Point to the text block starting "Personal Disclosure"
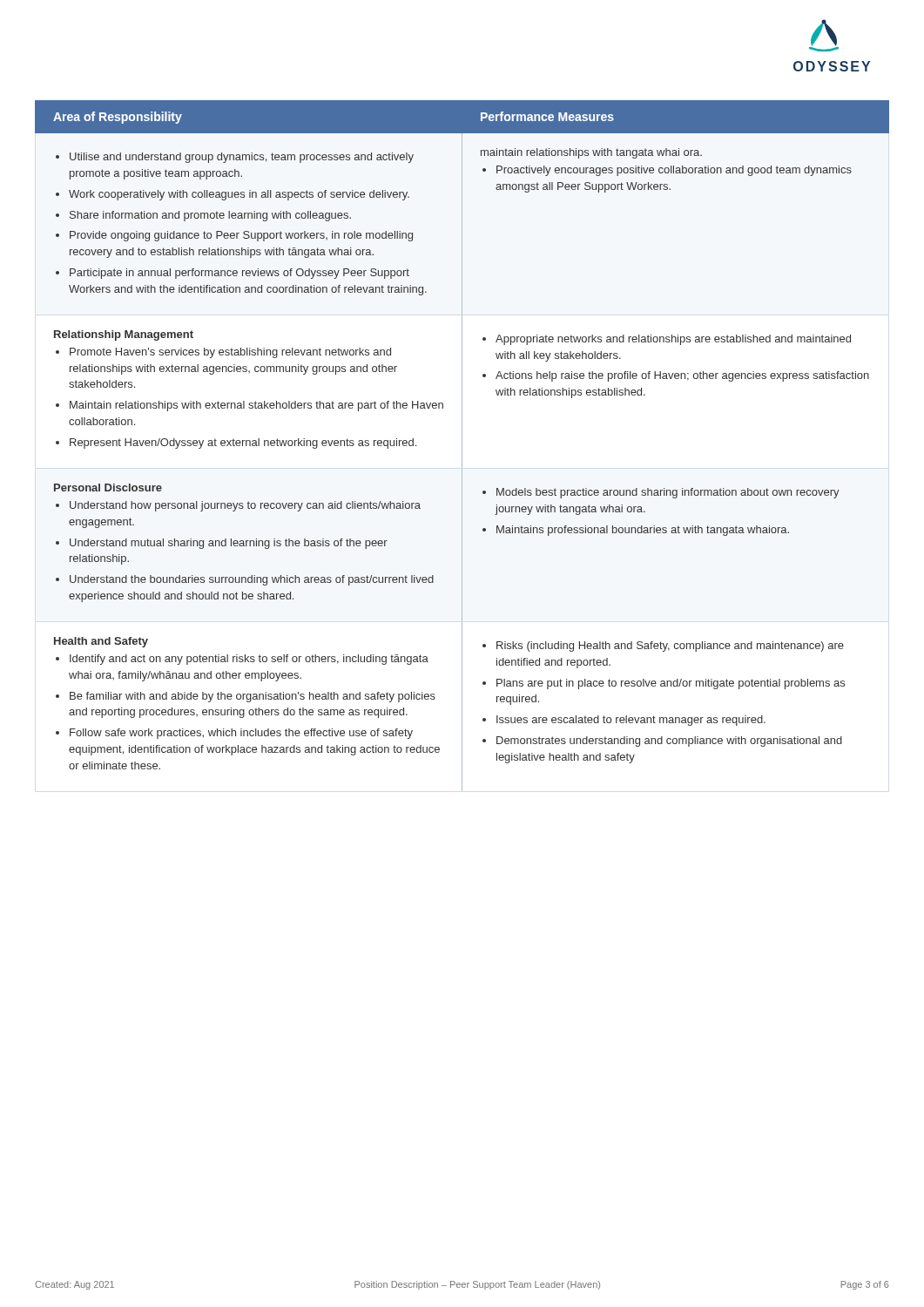The width and height of the screenshot is (924, 1307). click(108, 487)
